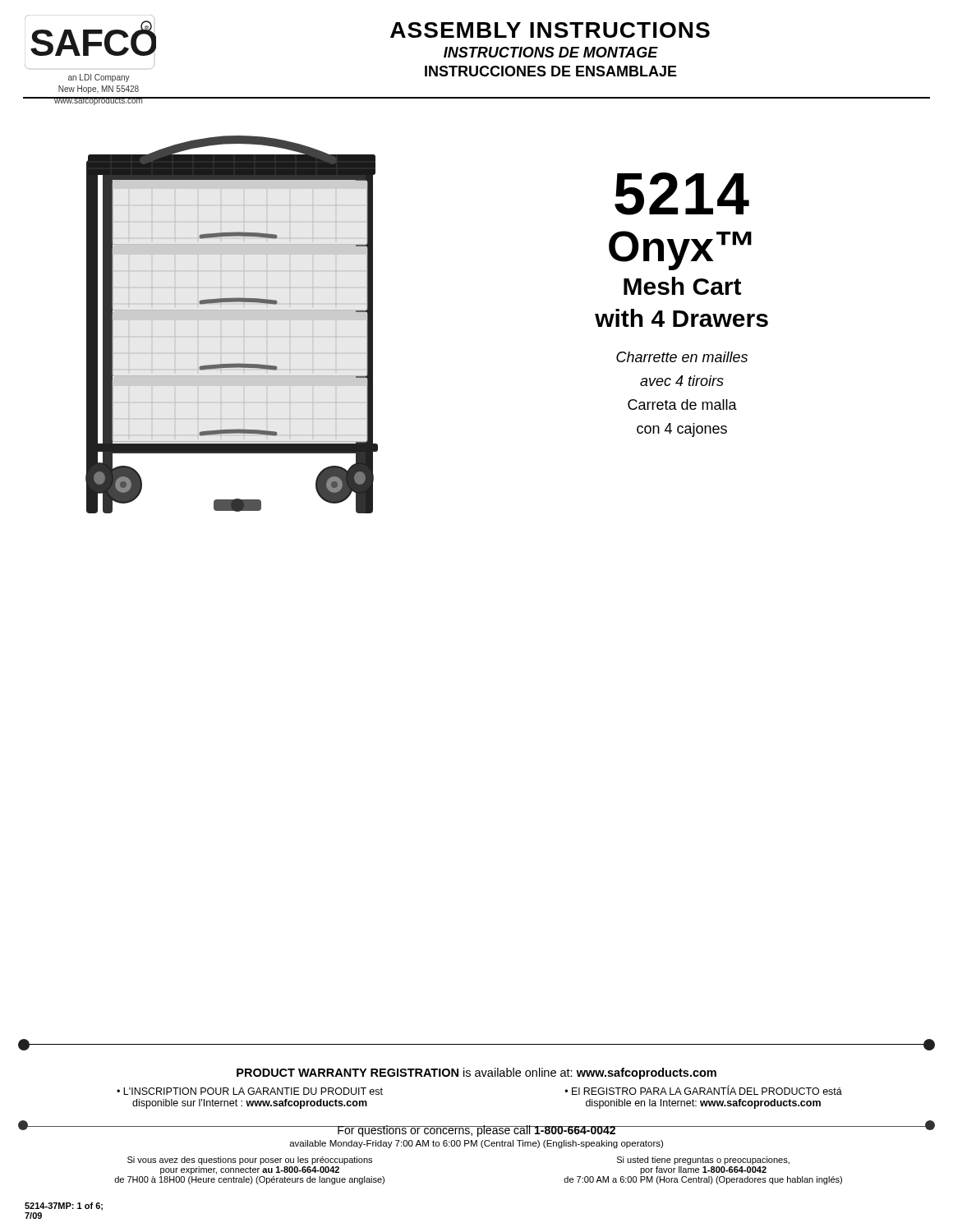Click on the element starting "• L'INSCRIPTION POUR LA"
Image resolution: width=953 pixels, height=1232 pixels.
point(250,1097)
